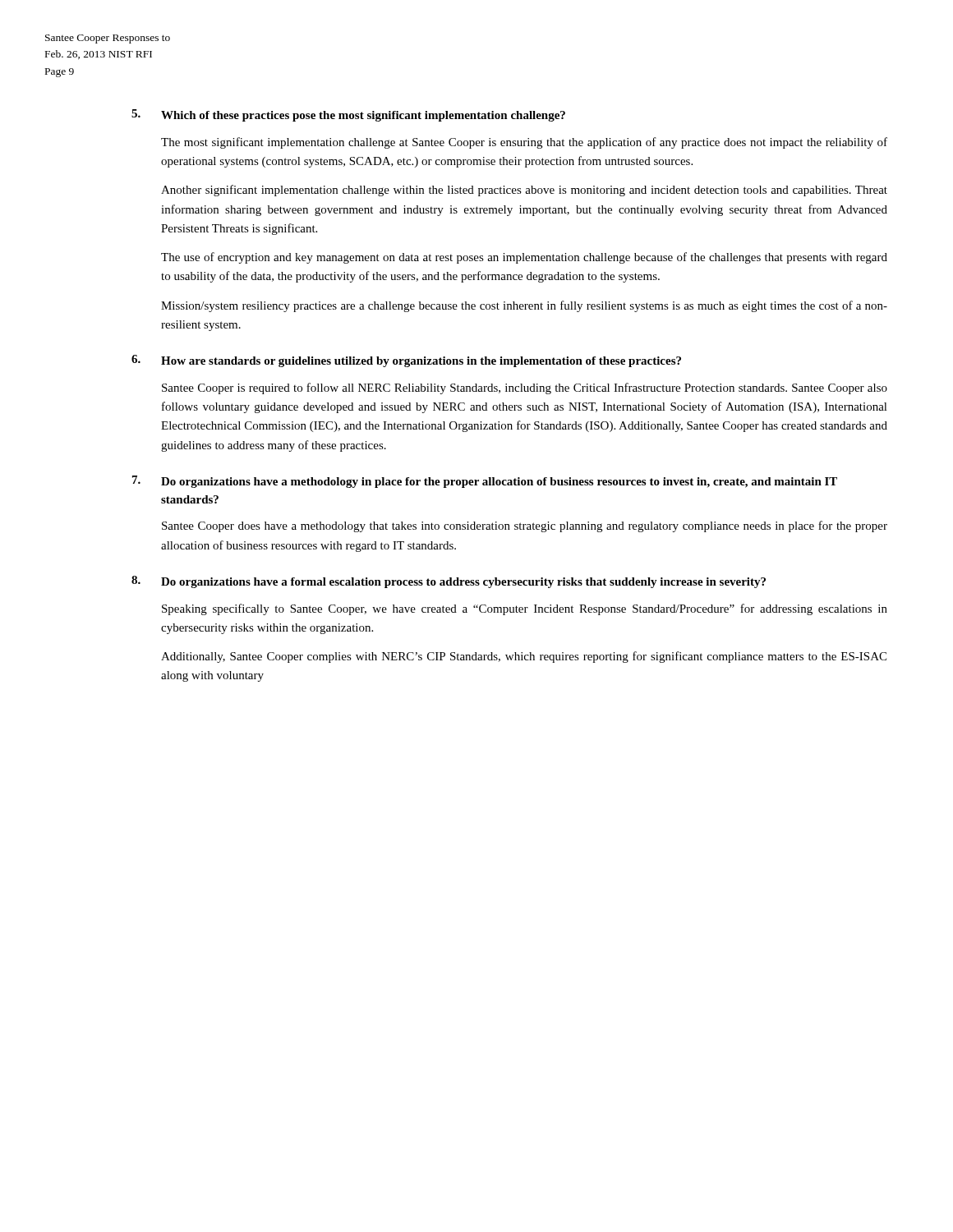Image resolution: width=953 pixels, height=1232 pixels.
Task: Point to the text starting "The most significant implementation"
Action: [x=524, y=151]
